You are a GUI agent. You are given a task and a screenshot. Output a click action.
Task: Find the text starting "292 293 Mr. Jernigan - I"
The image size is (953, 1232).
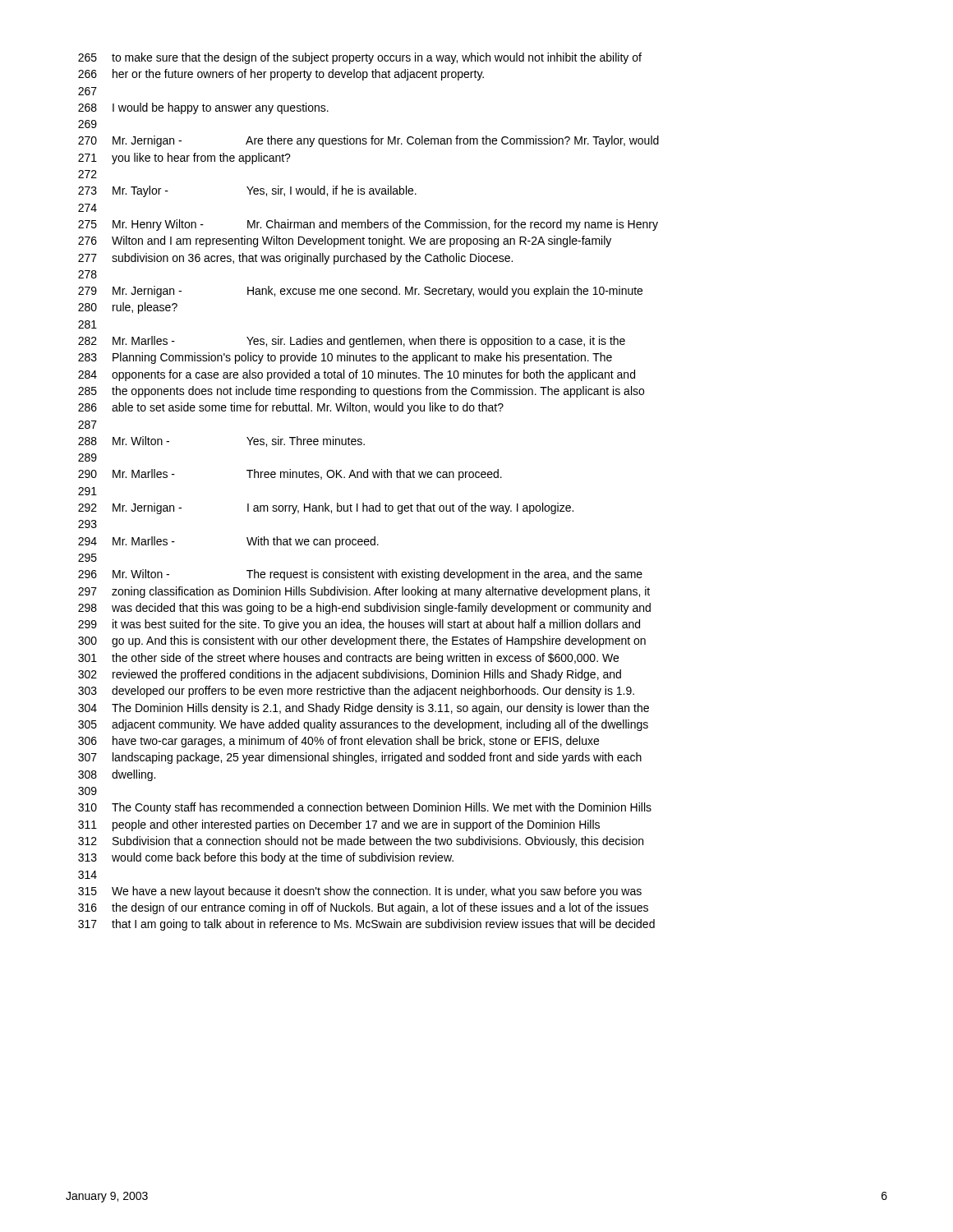[x=476, y=516]
